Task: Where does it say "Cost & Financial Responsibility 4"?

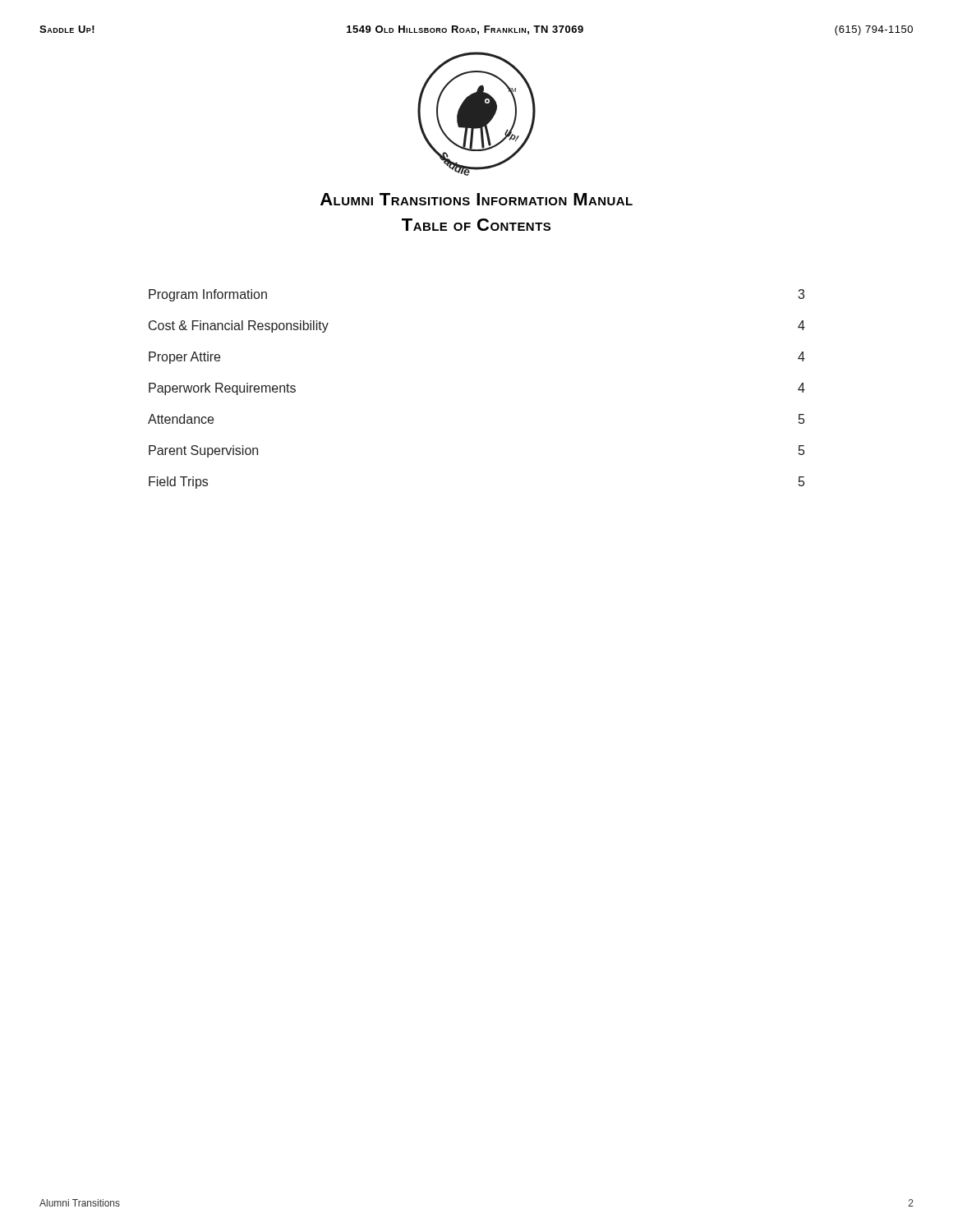Action: pos(237,326)
